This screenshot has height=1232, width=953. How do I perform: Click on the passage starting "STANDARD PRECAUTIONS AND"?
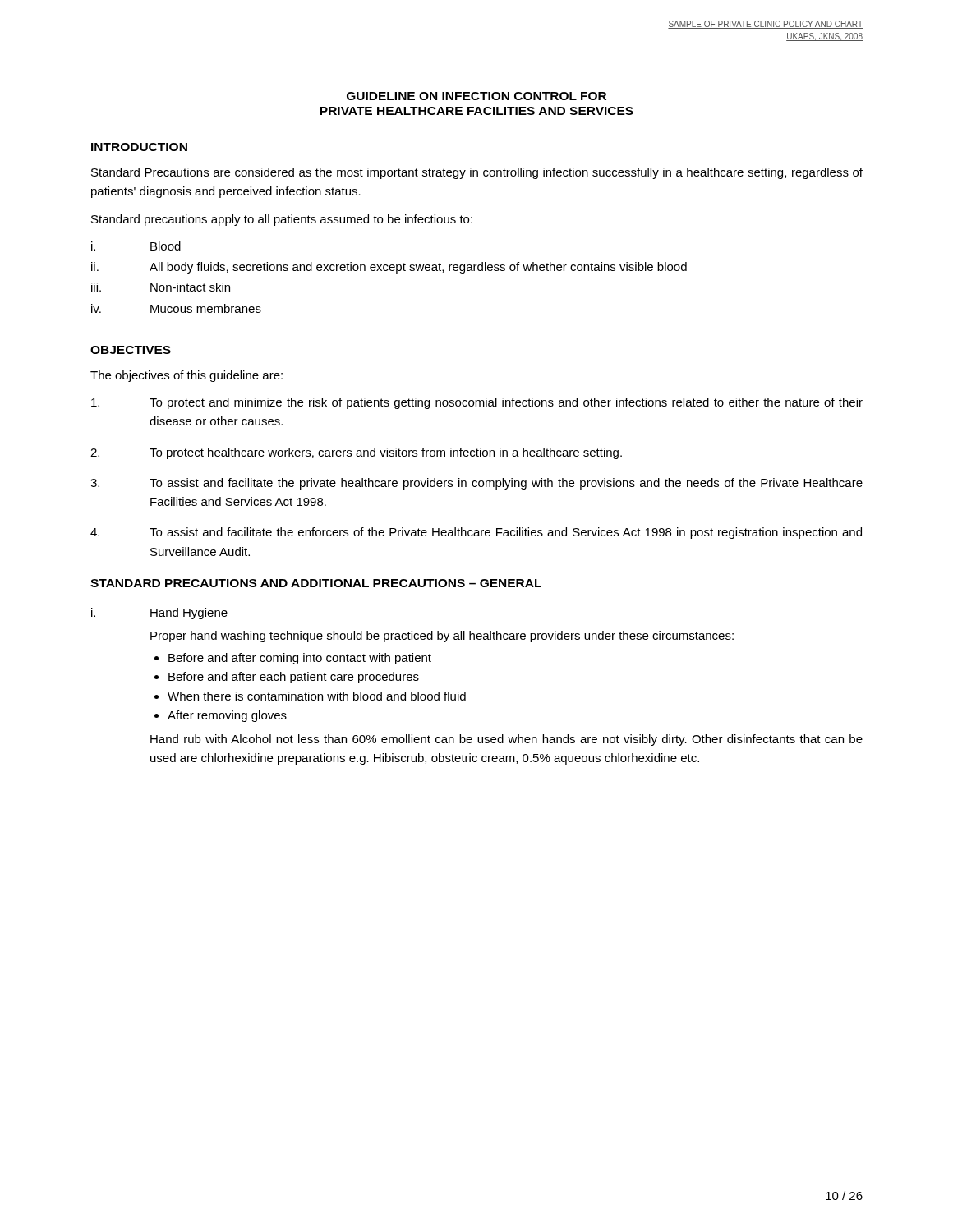coord(316,583)
